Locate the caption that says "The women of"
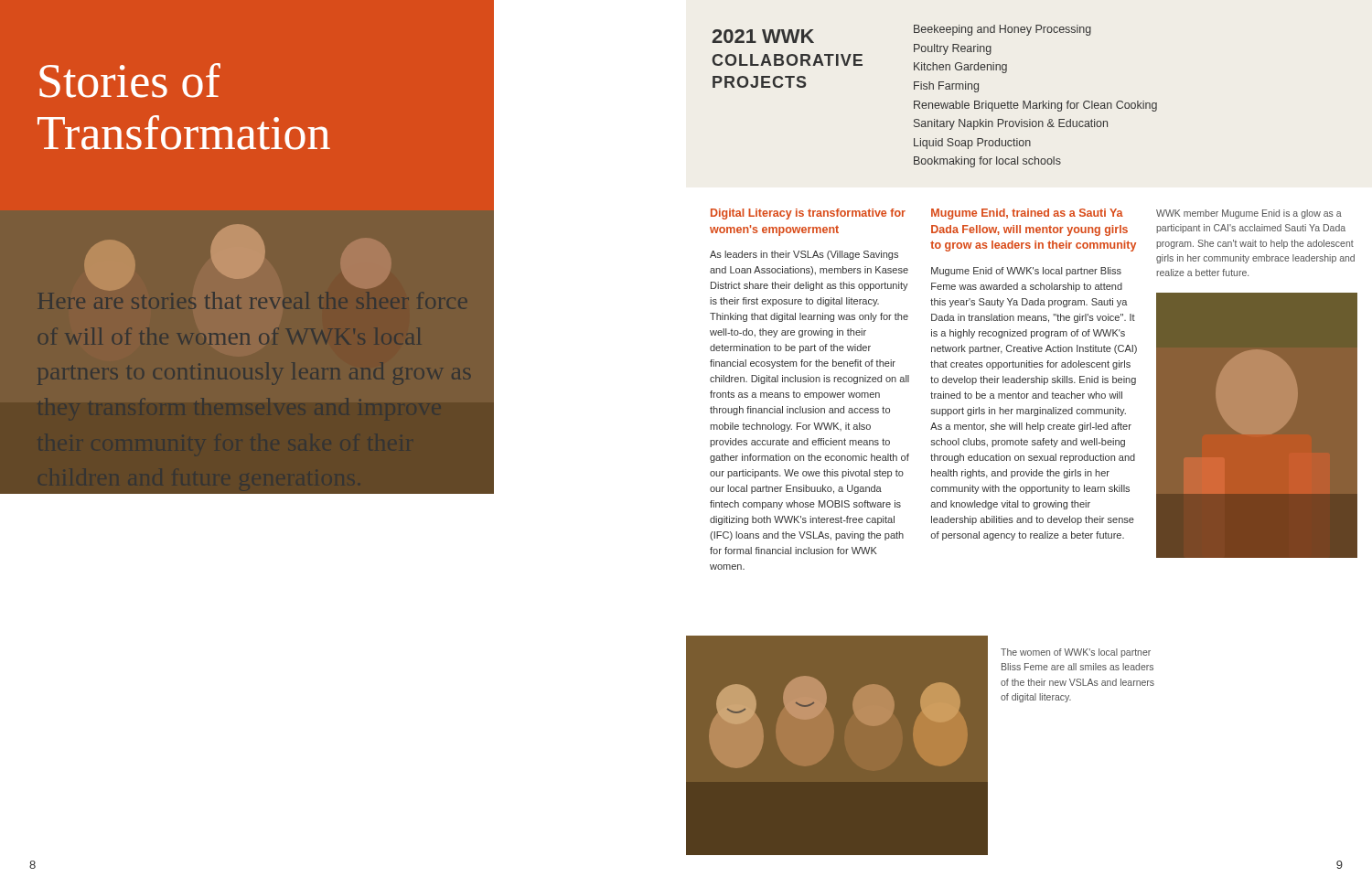 [1078, 674]
